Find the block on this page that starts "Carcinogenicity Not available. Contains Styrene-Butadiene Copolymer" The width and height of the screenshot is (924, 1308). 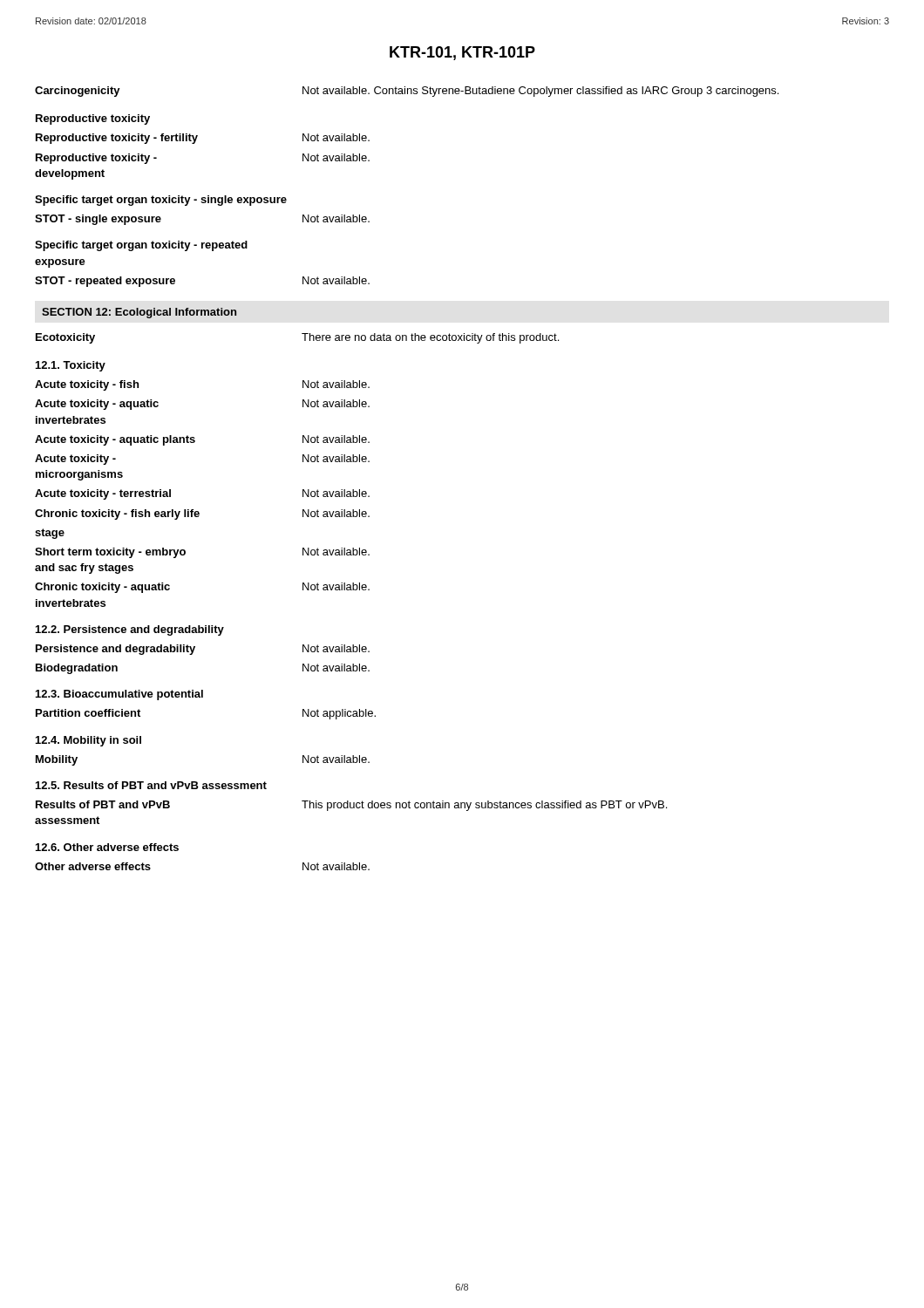(x=462, y=91)
